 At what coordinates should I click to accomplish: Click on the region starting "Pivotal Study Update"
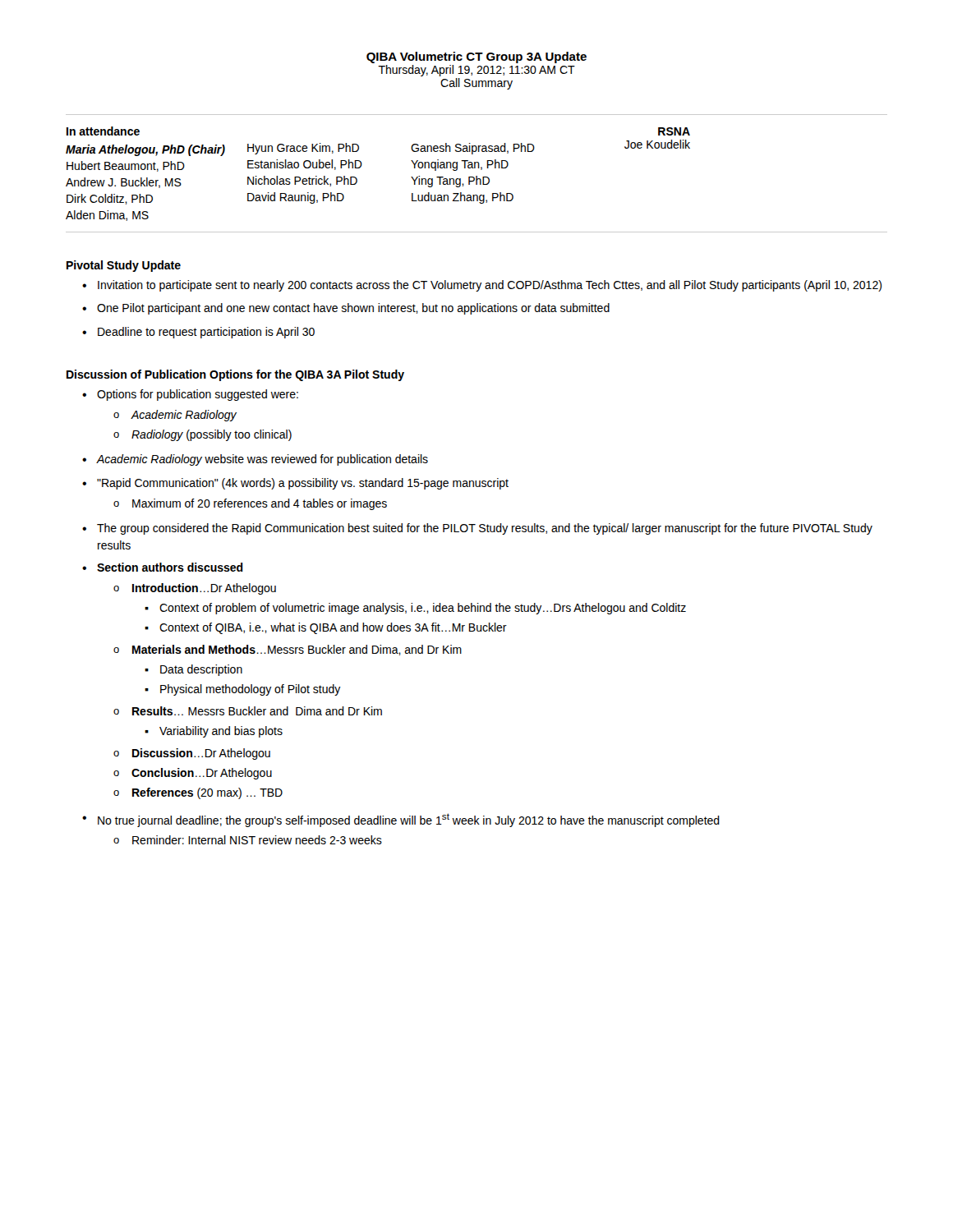point(123,265)
